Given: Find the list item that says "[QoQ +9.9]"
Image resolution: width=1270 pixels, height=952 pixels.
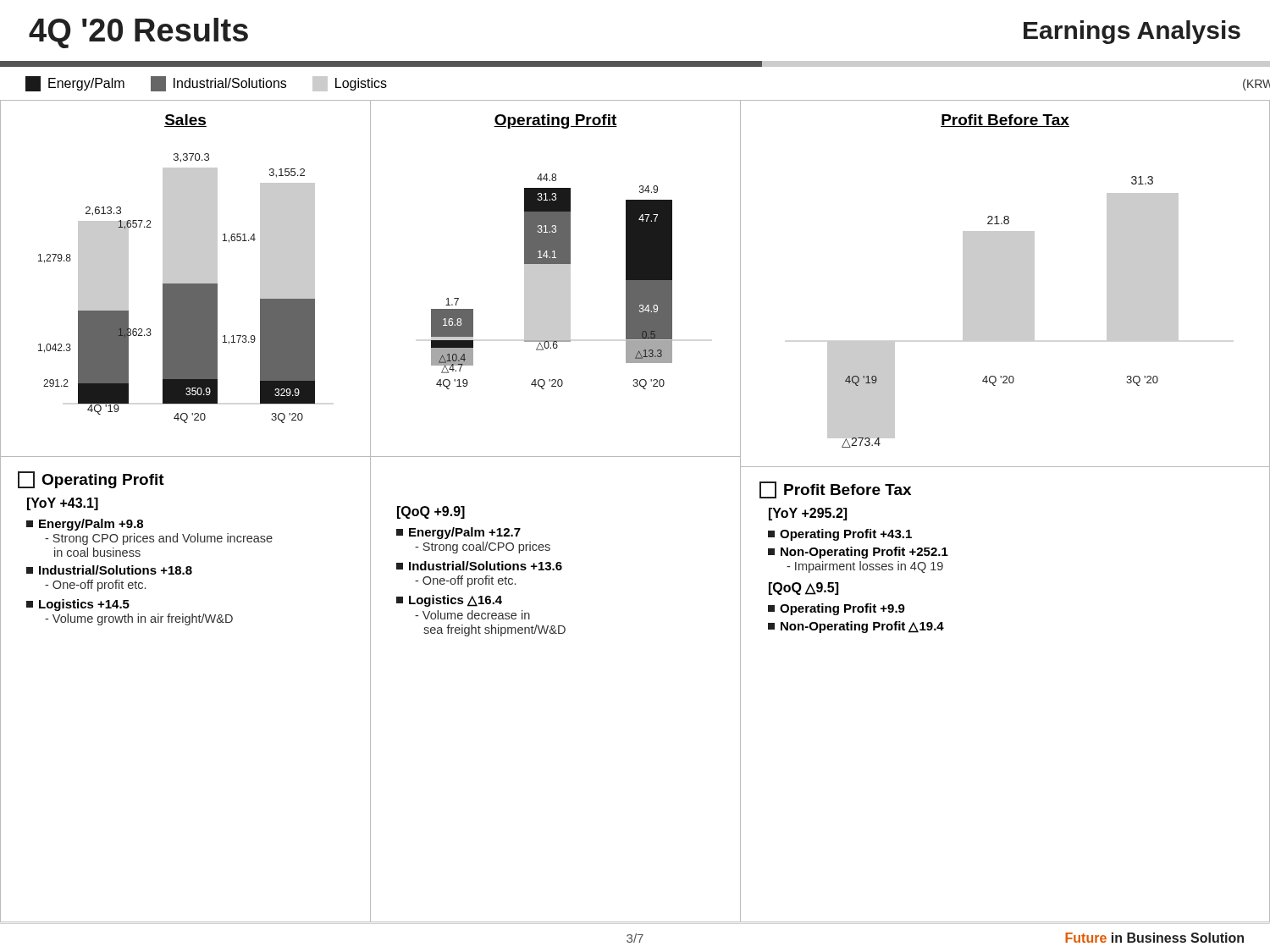Looking at the screenshot, I should point(431,512).
